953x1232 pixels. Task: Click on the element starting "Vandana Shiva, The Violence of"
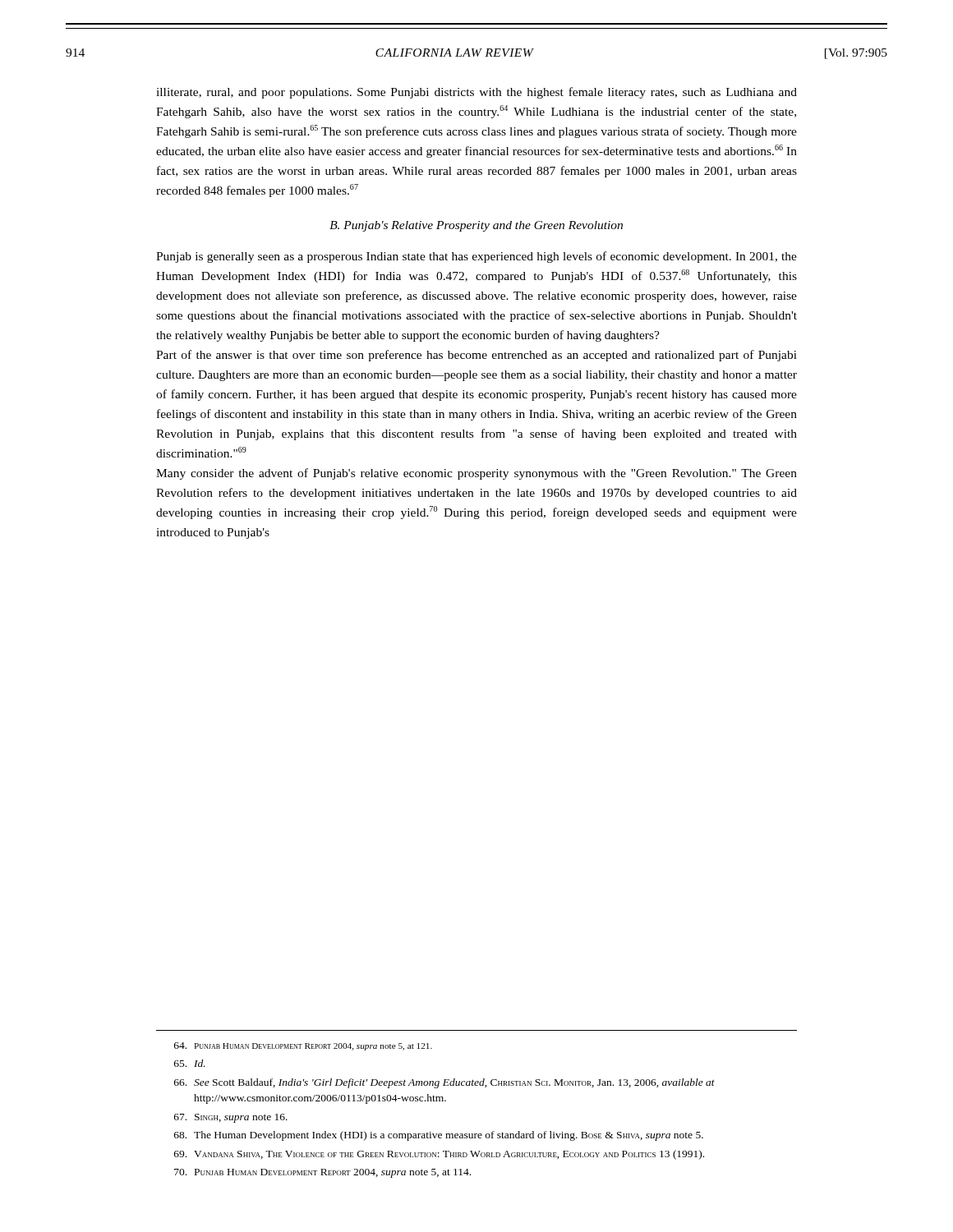[476, 1154]
